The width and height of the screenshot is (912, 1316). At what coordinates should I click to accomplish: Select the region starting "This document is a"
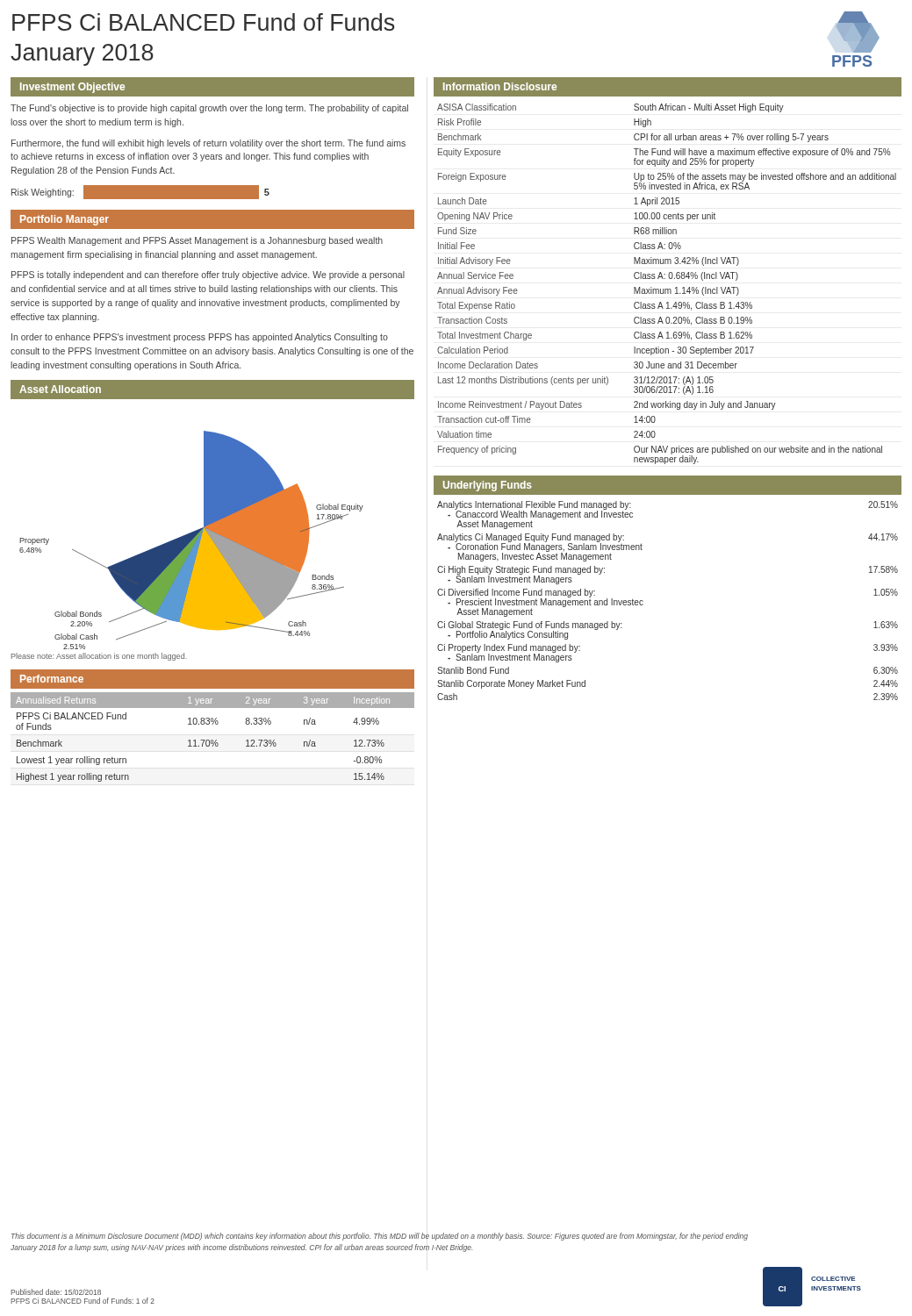[386, 1242]
